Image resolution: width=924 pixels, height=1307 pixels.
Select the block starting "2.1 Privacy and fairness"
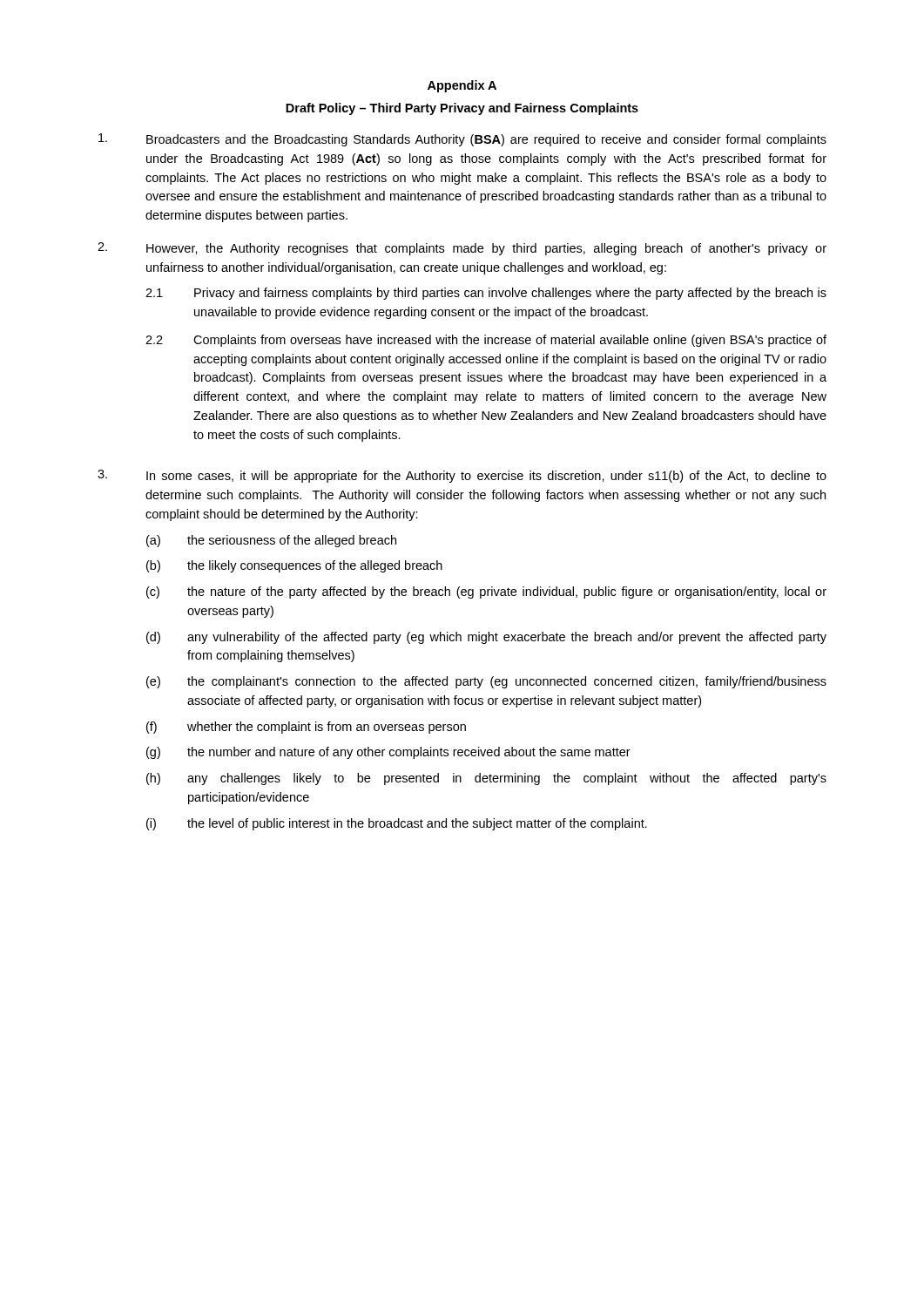click(x=486, y=303)
